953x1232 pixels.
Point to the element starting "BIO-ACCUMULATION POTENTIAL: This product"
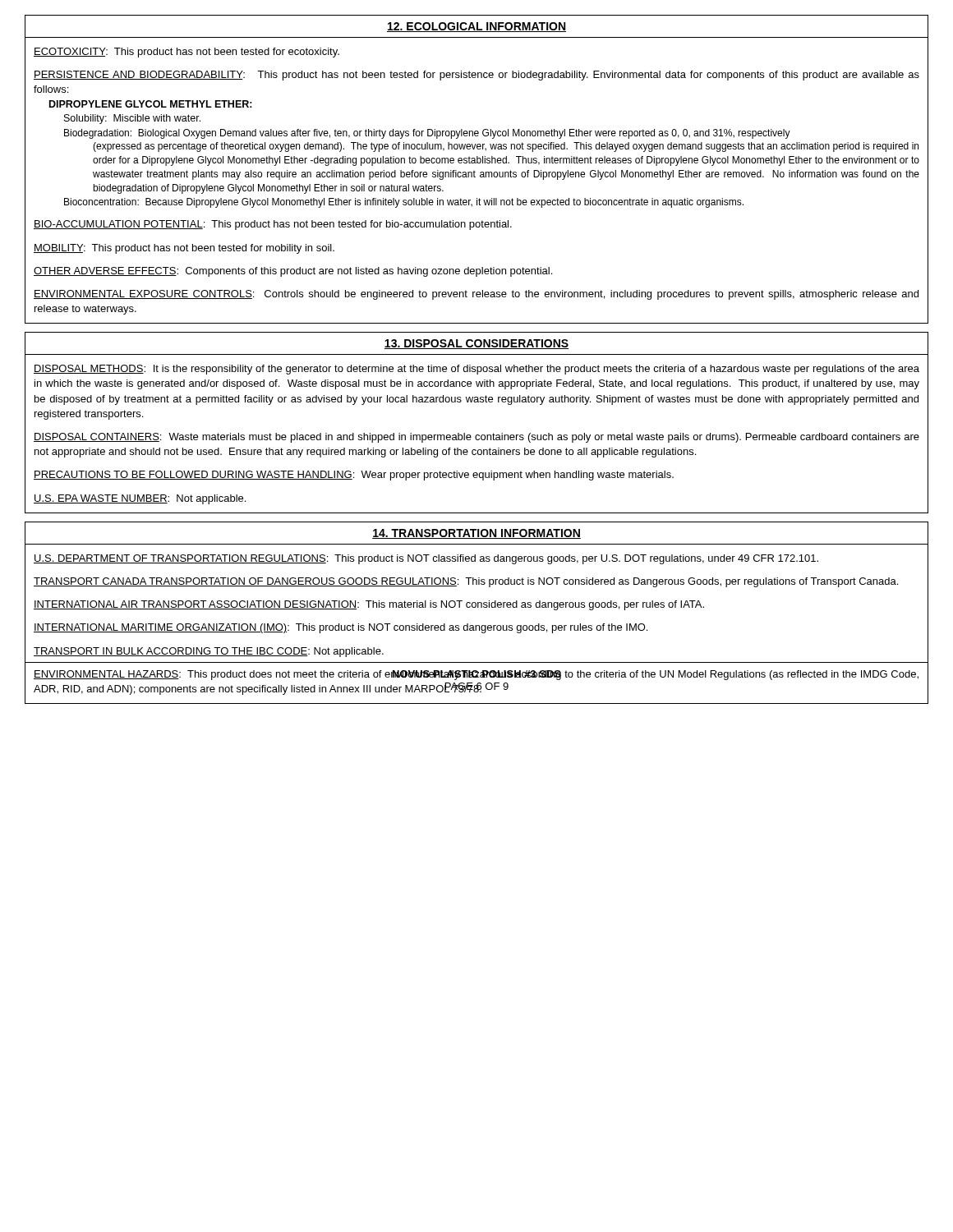pyautogui.click(x=273, y=224)
